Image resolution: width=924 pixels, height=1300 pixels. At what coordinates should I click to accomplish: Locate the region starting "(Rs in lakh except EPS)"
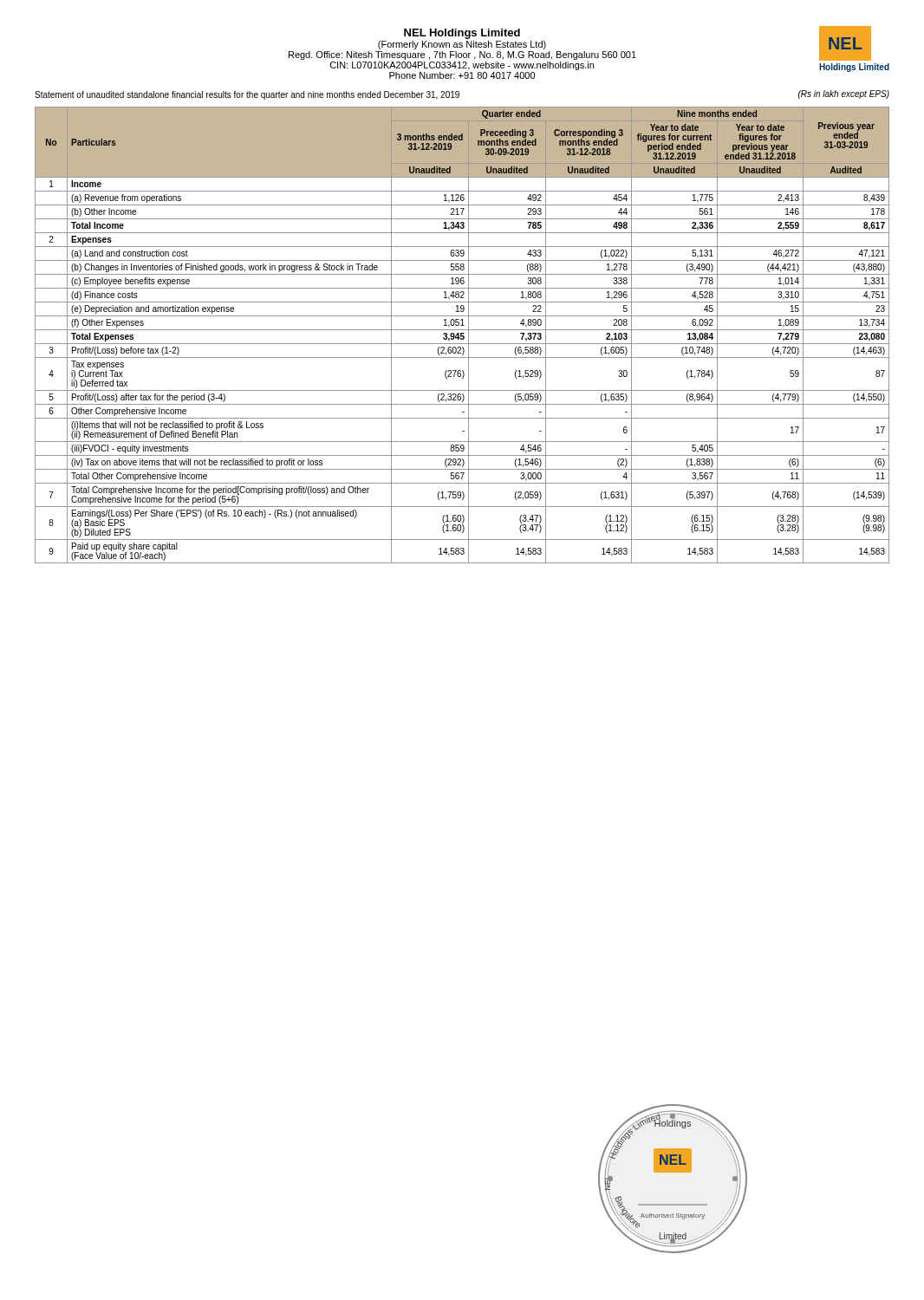coord(844,94)
